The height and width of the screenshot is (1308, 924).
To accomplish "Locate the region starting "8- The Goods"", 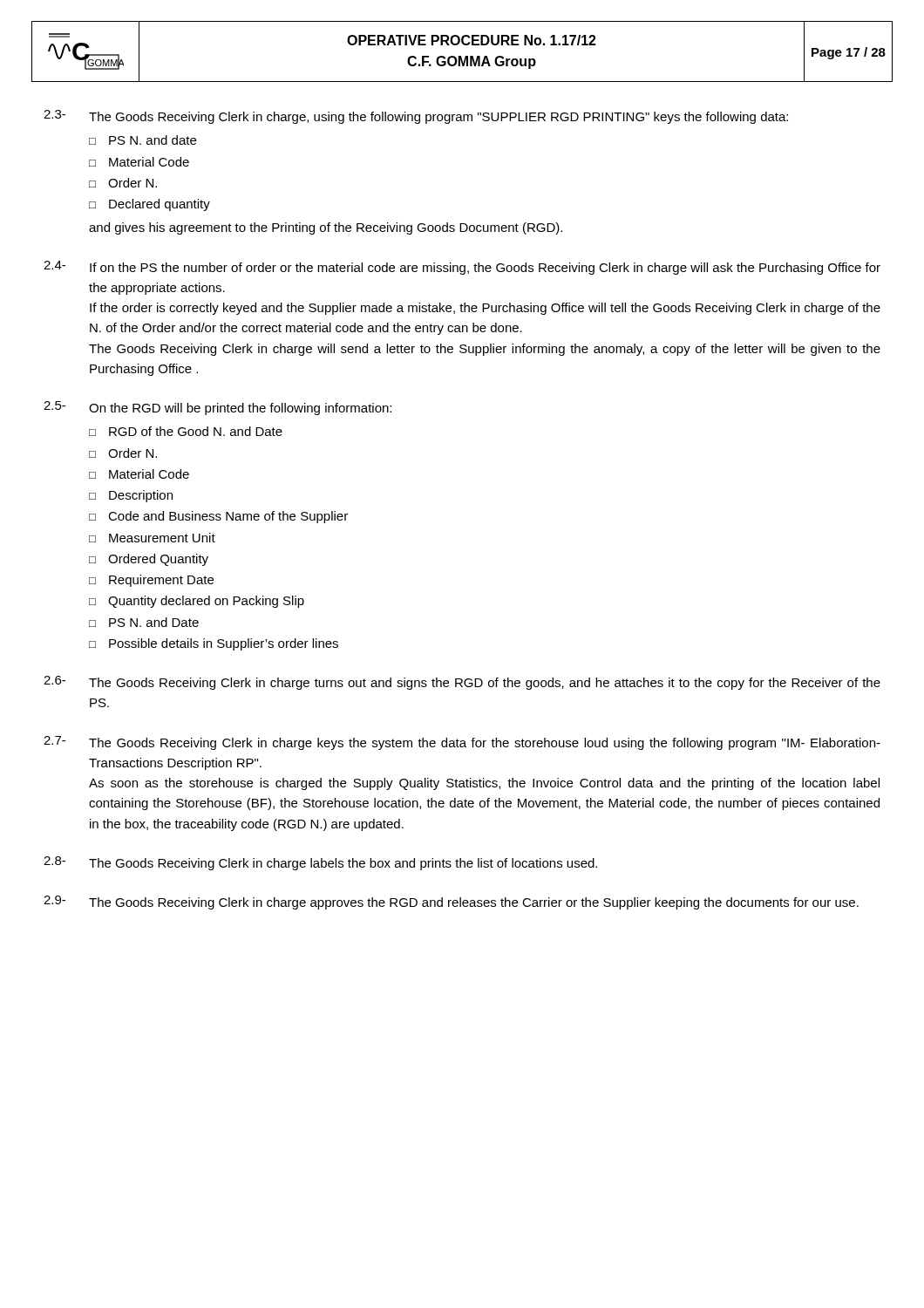I will [x=462, y=863].
